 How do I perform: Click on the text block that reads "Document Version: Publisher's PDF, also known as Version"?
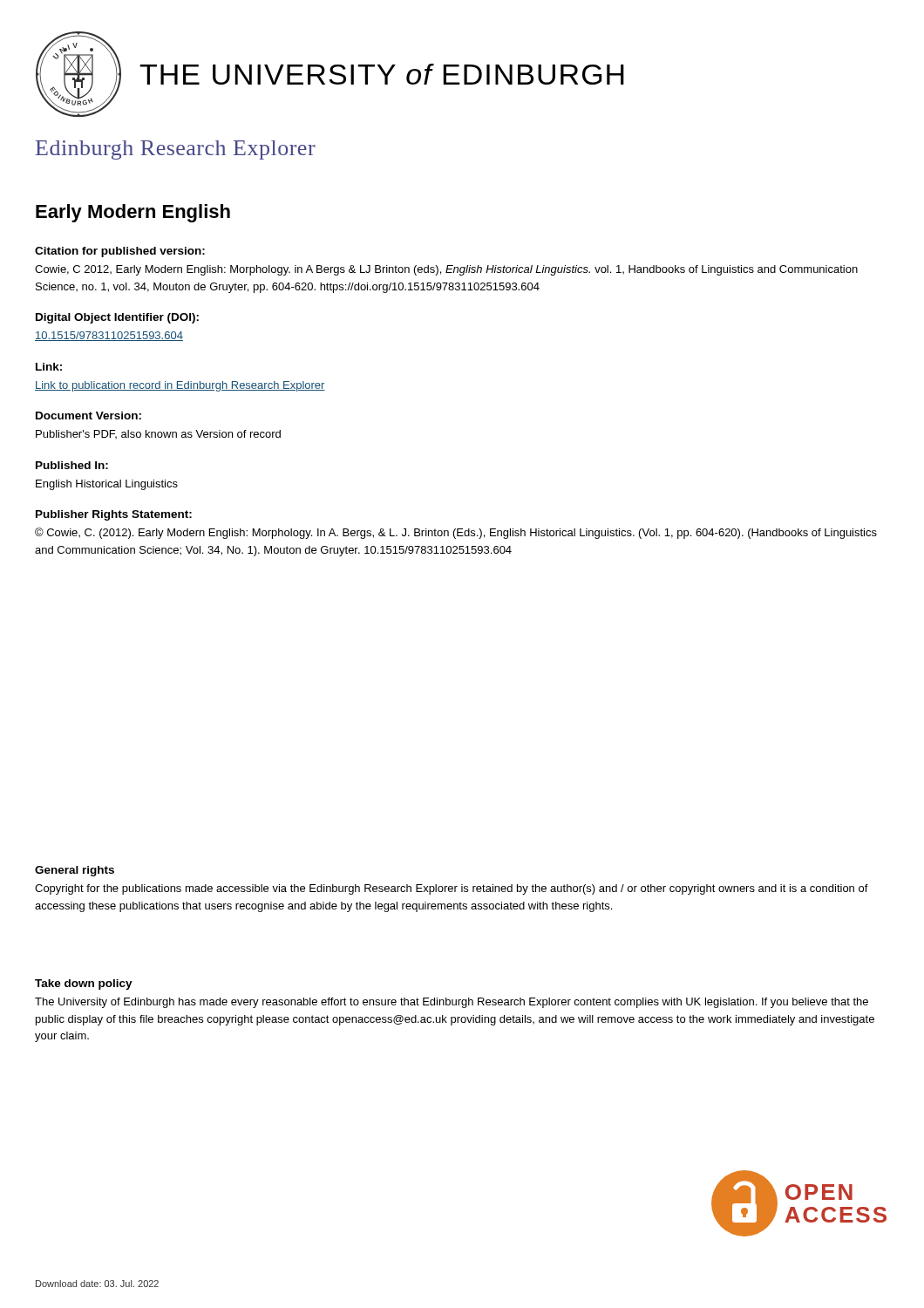click(x=88, y=416)
